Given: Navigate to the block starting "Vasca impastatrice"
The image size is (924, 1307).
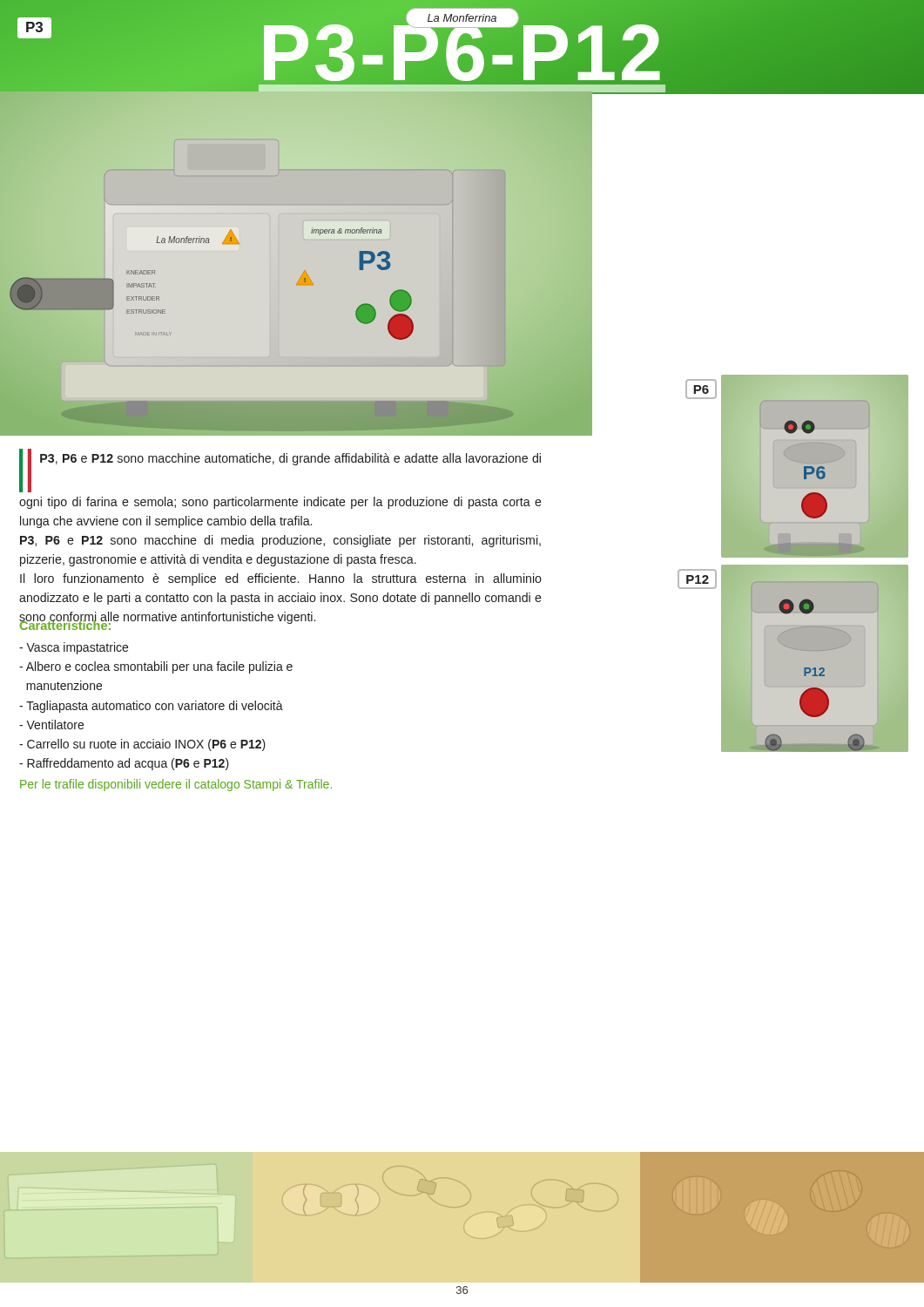Looking at the screenshot, I should (x=74, y=647).
